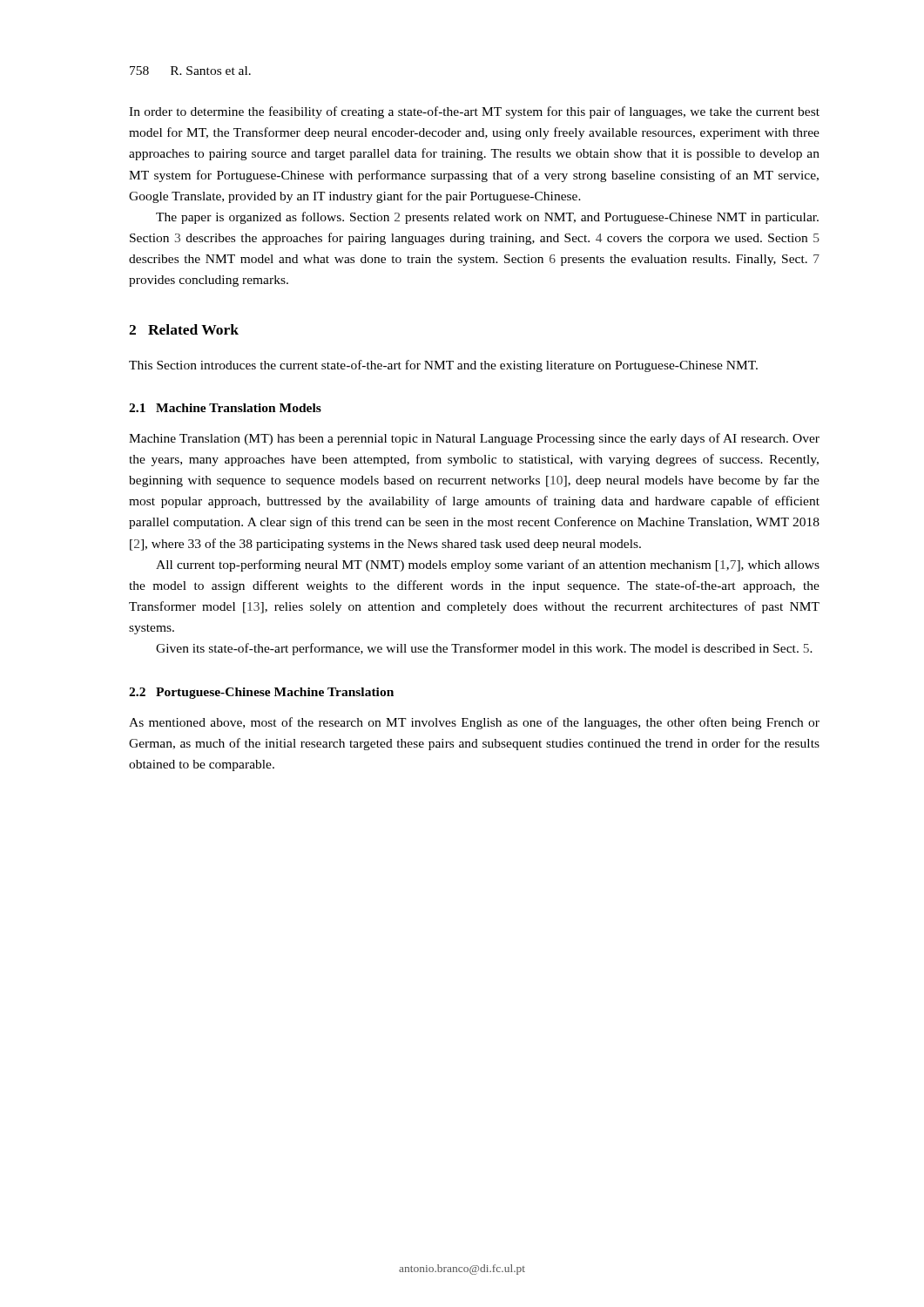Navigate to the text block starting "In order to determine the feasibility of"
924x1307 pixels.
pyautogui.click(x=474, y=154)
